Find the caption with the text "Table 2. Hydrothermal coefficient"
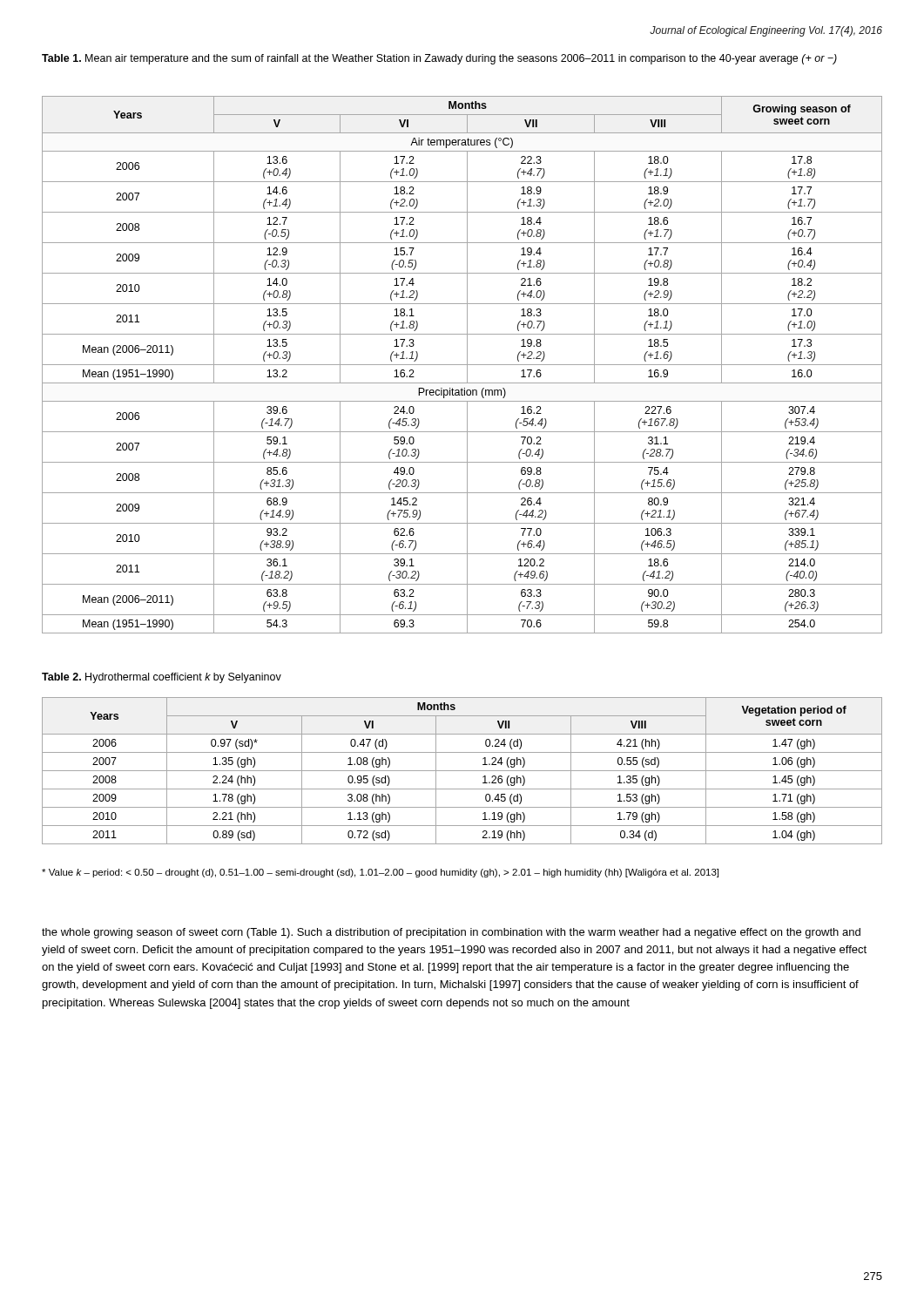This screenshot has width=924, height=1307. 161,677
